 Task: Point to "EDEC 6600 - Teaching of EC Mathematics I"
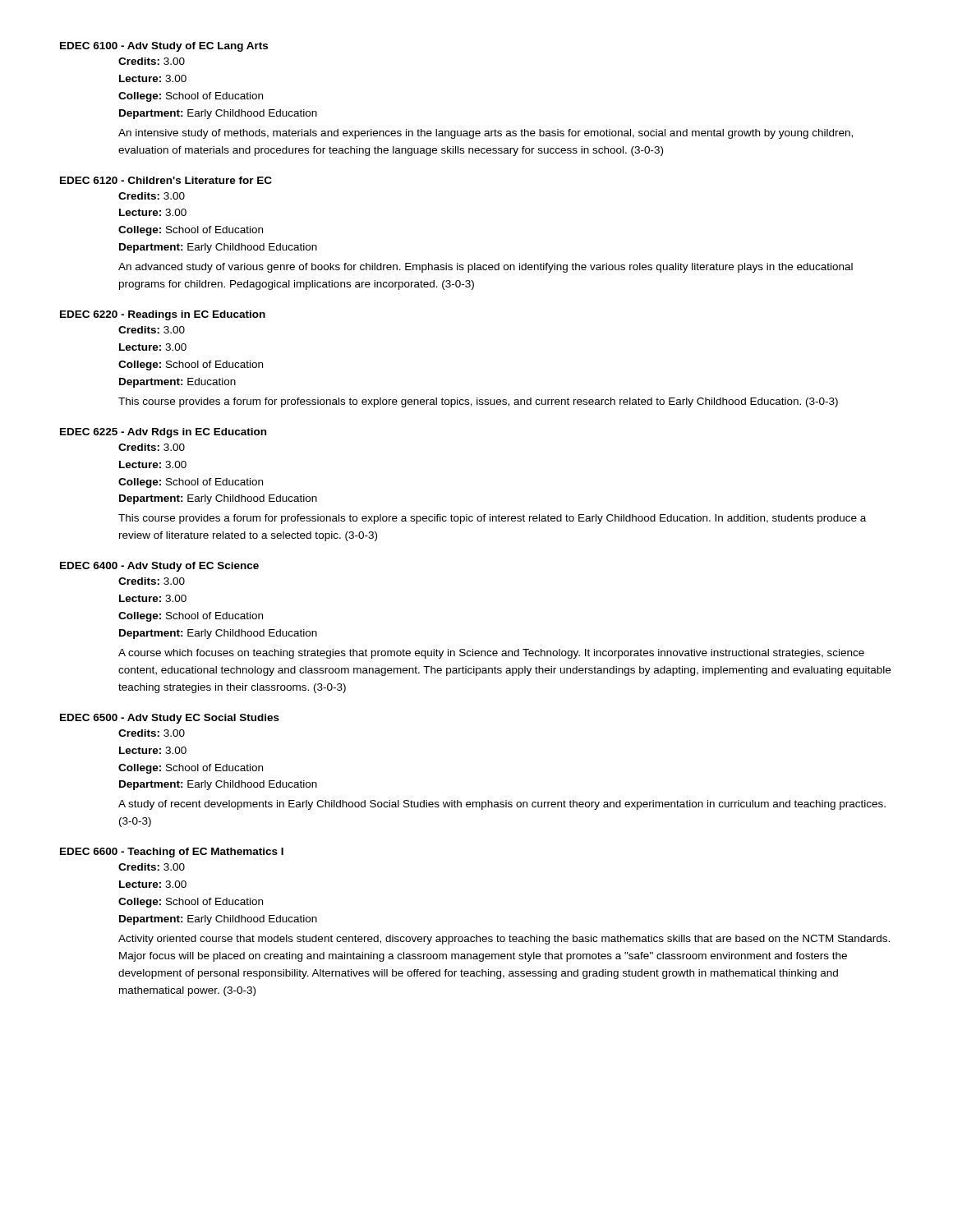click(172, 851)
